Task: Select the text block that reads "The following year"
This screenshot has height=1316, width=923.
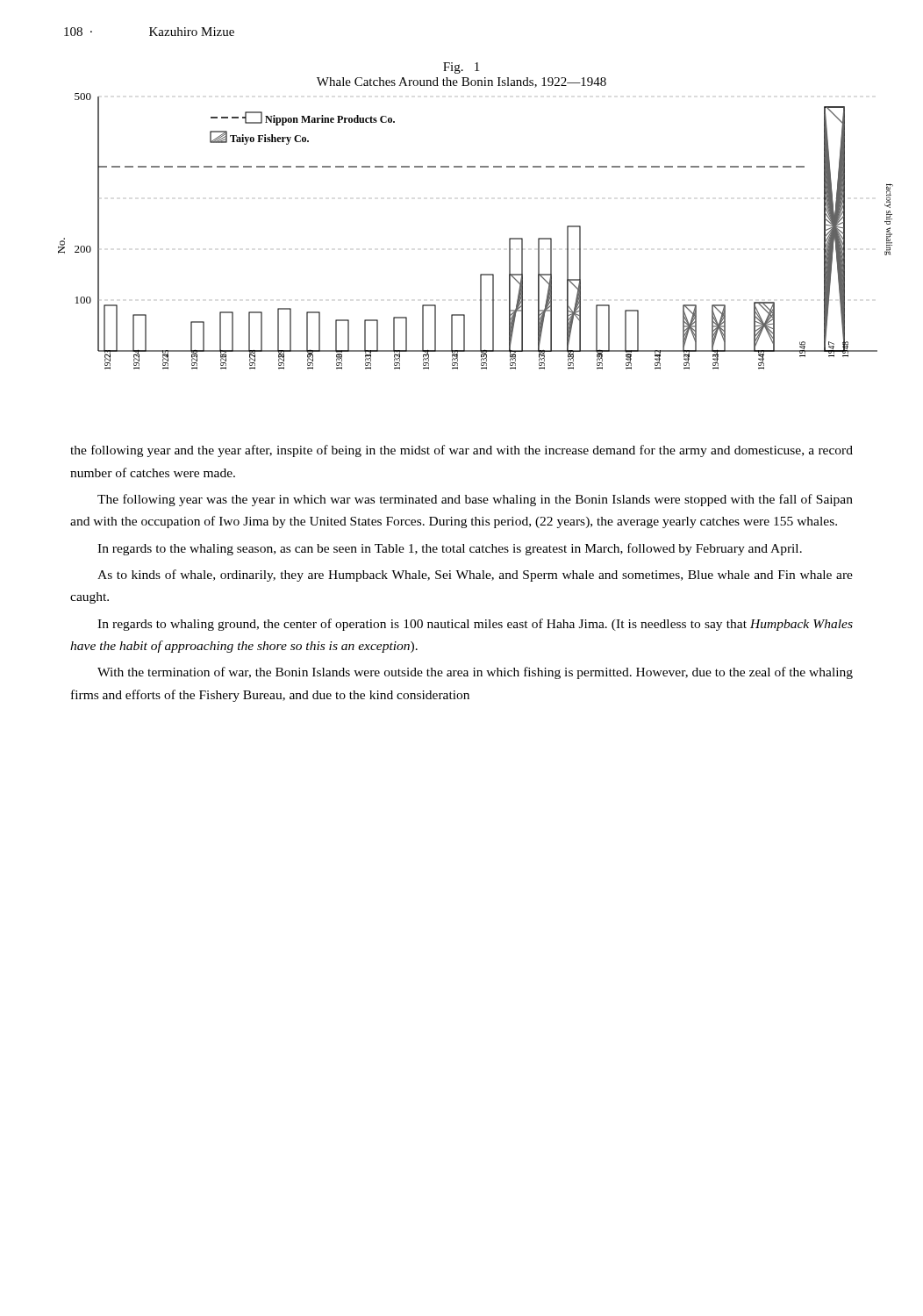Action: pos(462,510)
